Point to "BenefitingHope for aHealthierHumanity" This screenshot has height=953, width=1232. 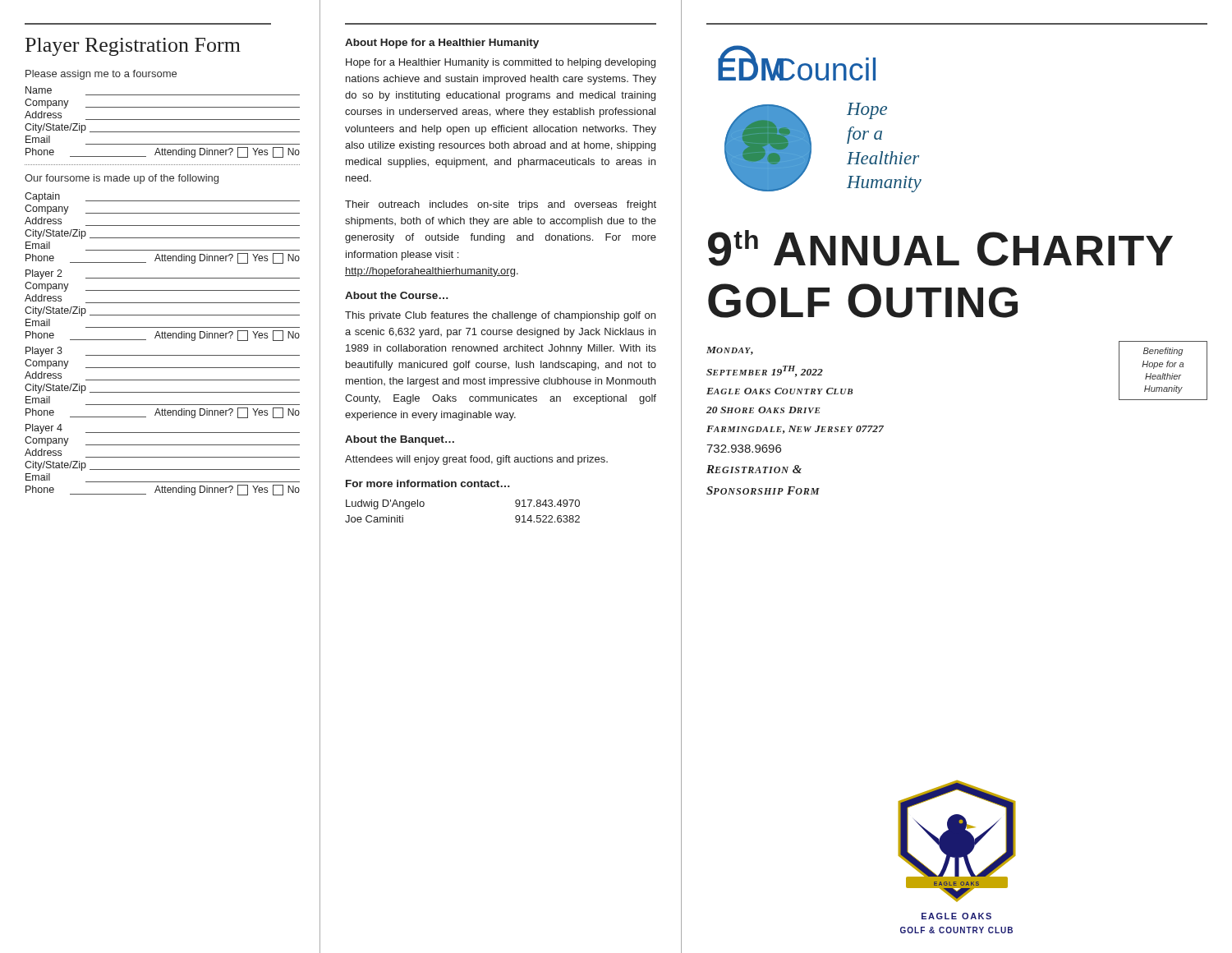(x=1163, y=370)
